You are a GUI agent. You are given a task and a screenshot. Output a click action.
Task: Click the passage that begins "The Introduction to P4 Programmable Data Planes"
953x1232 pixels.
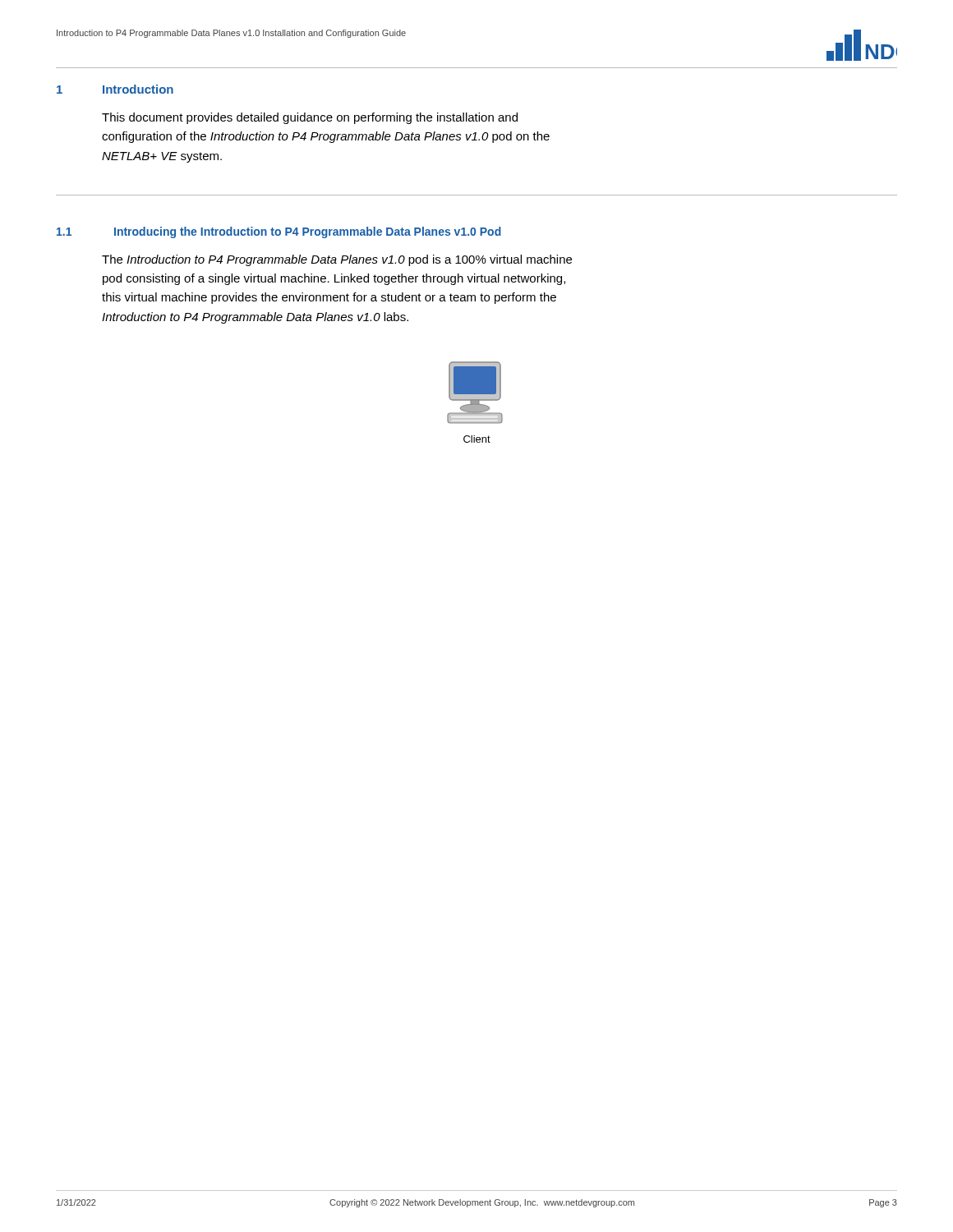pyautogui.click(x=337, y=288)
